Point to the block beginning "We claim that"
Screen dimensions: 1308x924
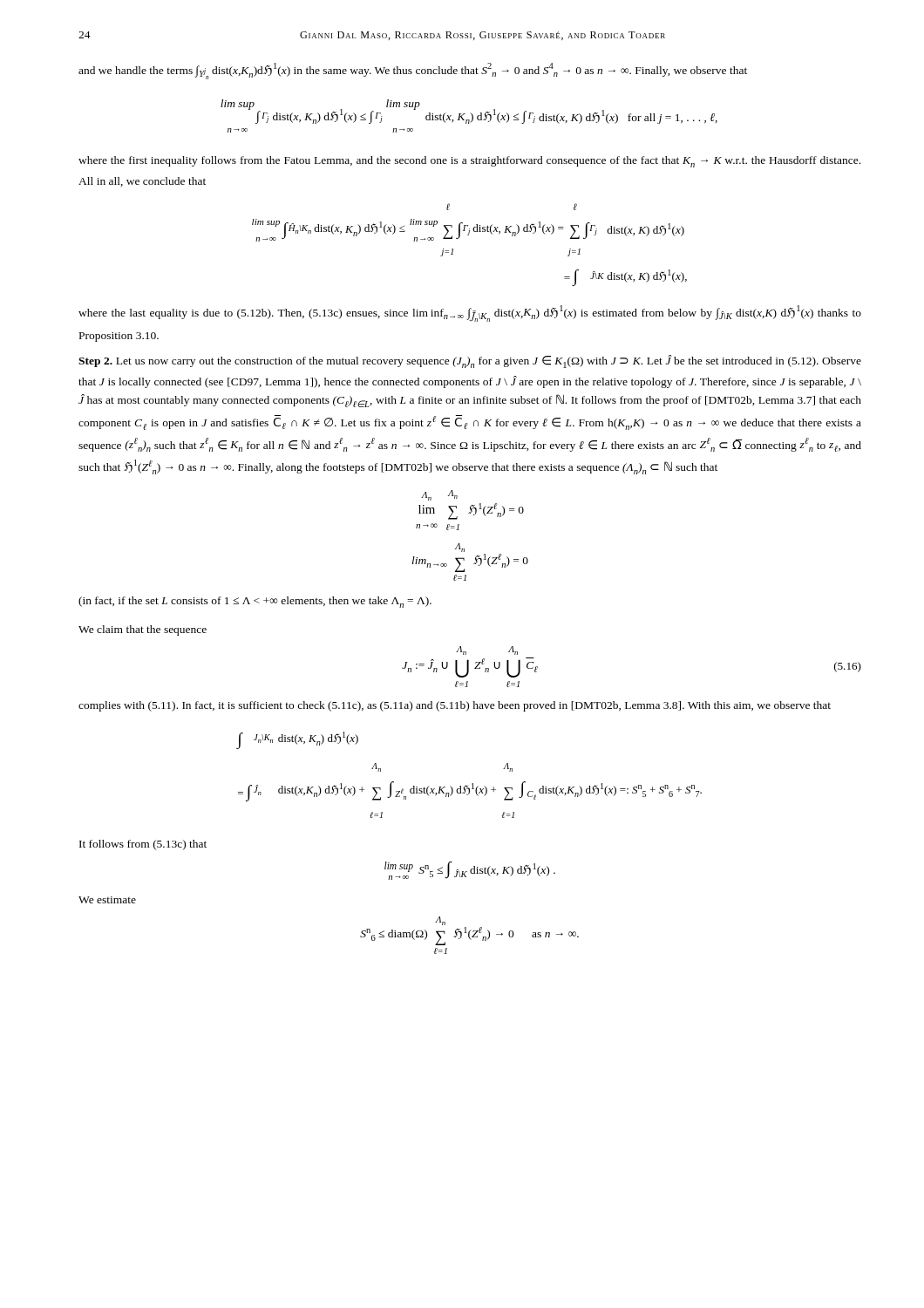coord(143,629)
